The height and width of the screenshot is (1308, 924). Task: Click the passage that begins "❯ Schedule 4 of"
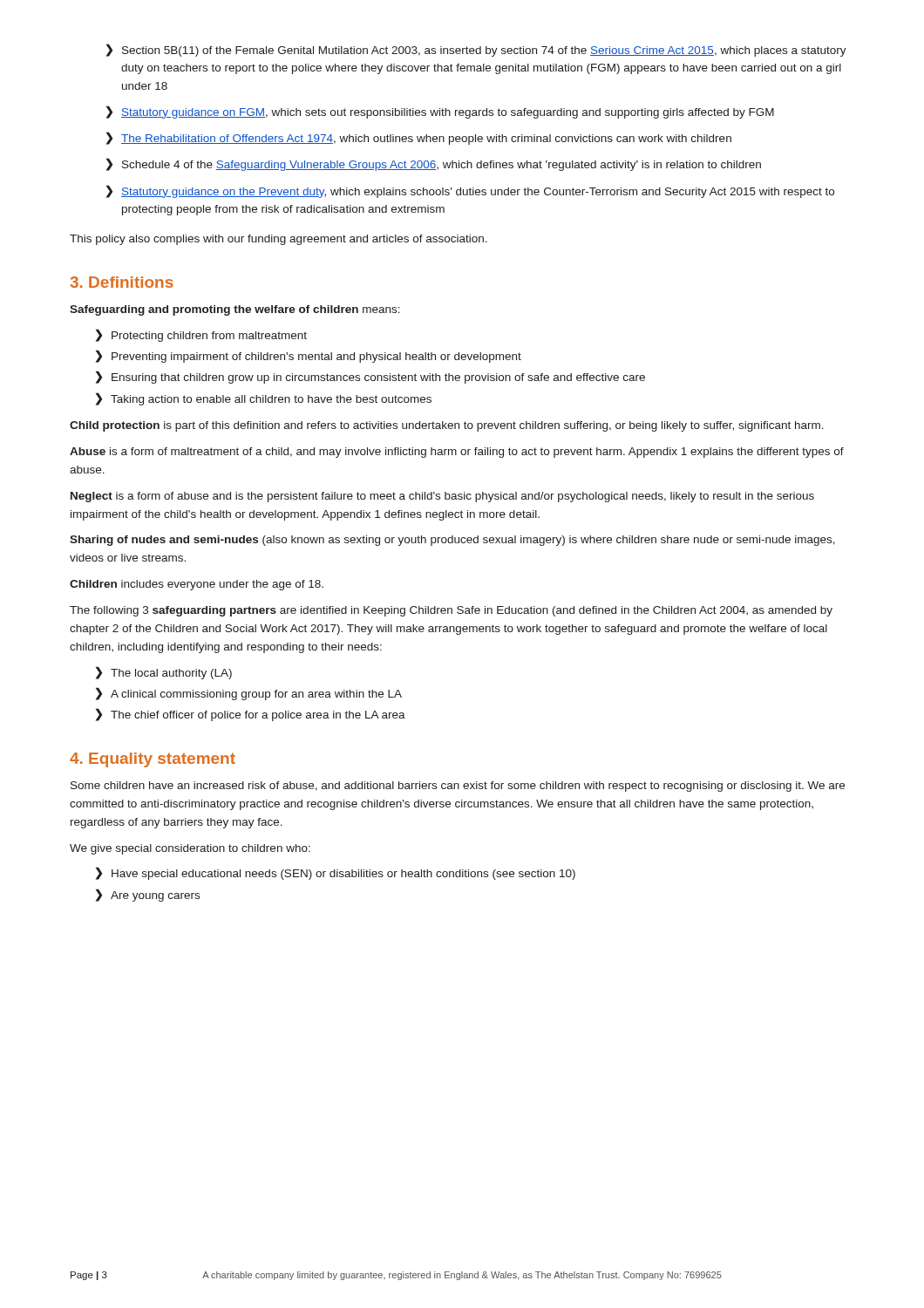point(479,165)
